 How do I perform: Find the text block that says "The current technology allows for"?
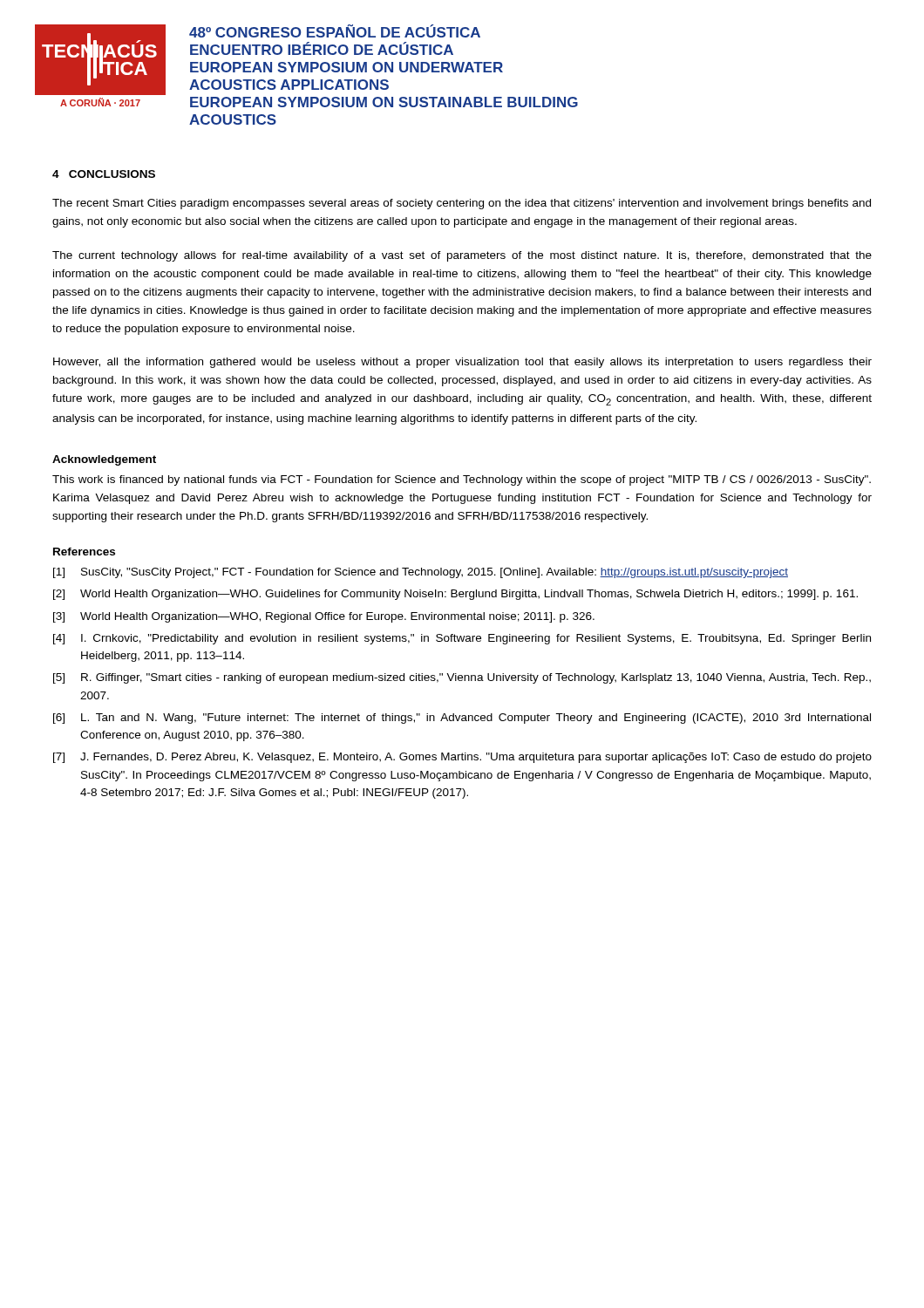pos(462,291)
